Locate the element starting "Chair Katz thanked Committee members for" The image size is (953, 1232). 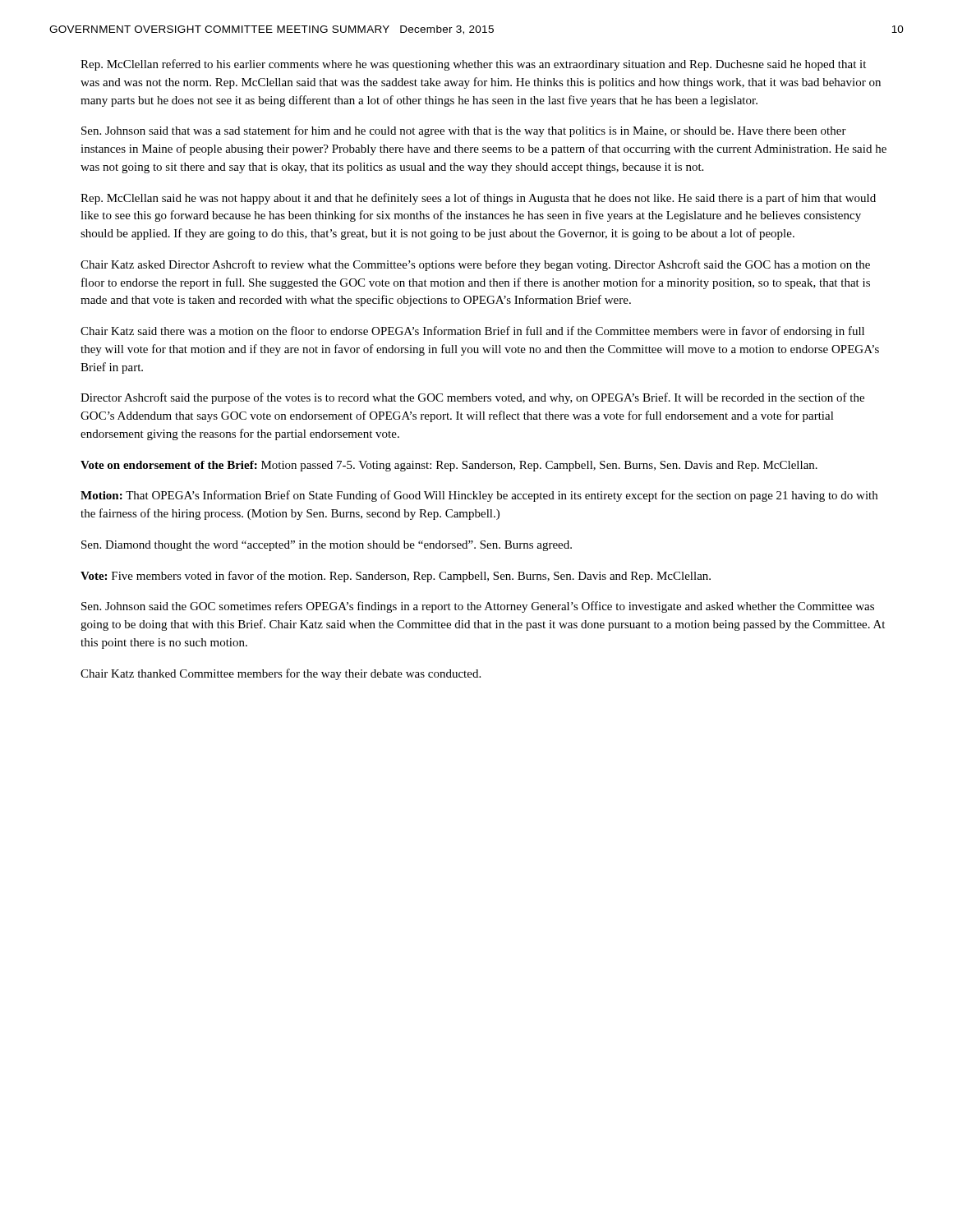point(281,673)
